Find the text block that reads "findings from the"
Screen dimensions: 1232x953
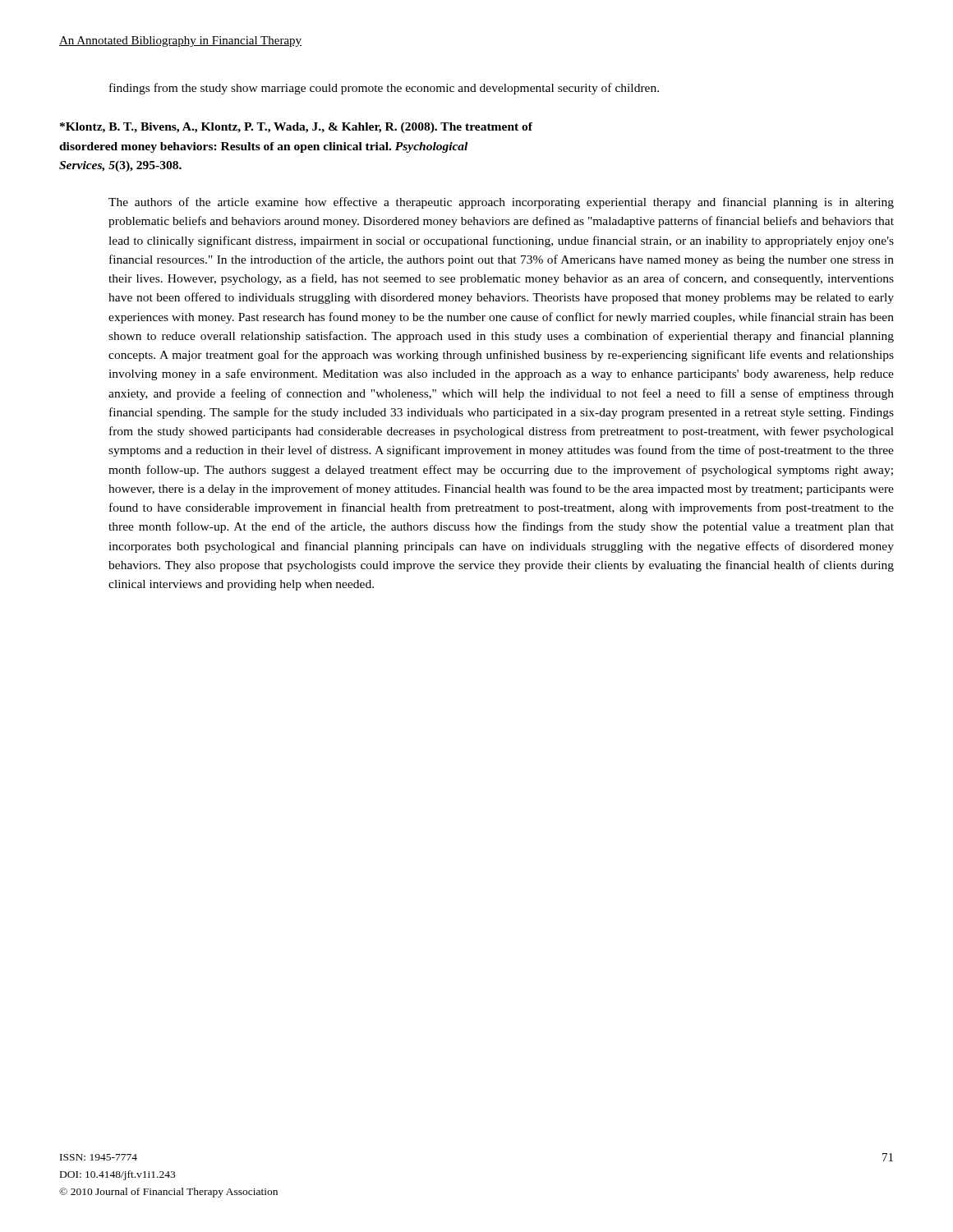tap(384, 87)
